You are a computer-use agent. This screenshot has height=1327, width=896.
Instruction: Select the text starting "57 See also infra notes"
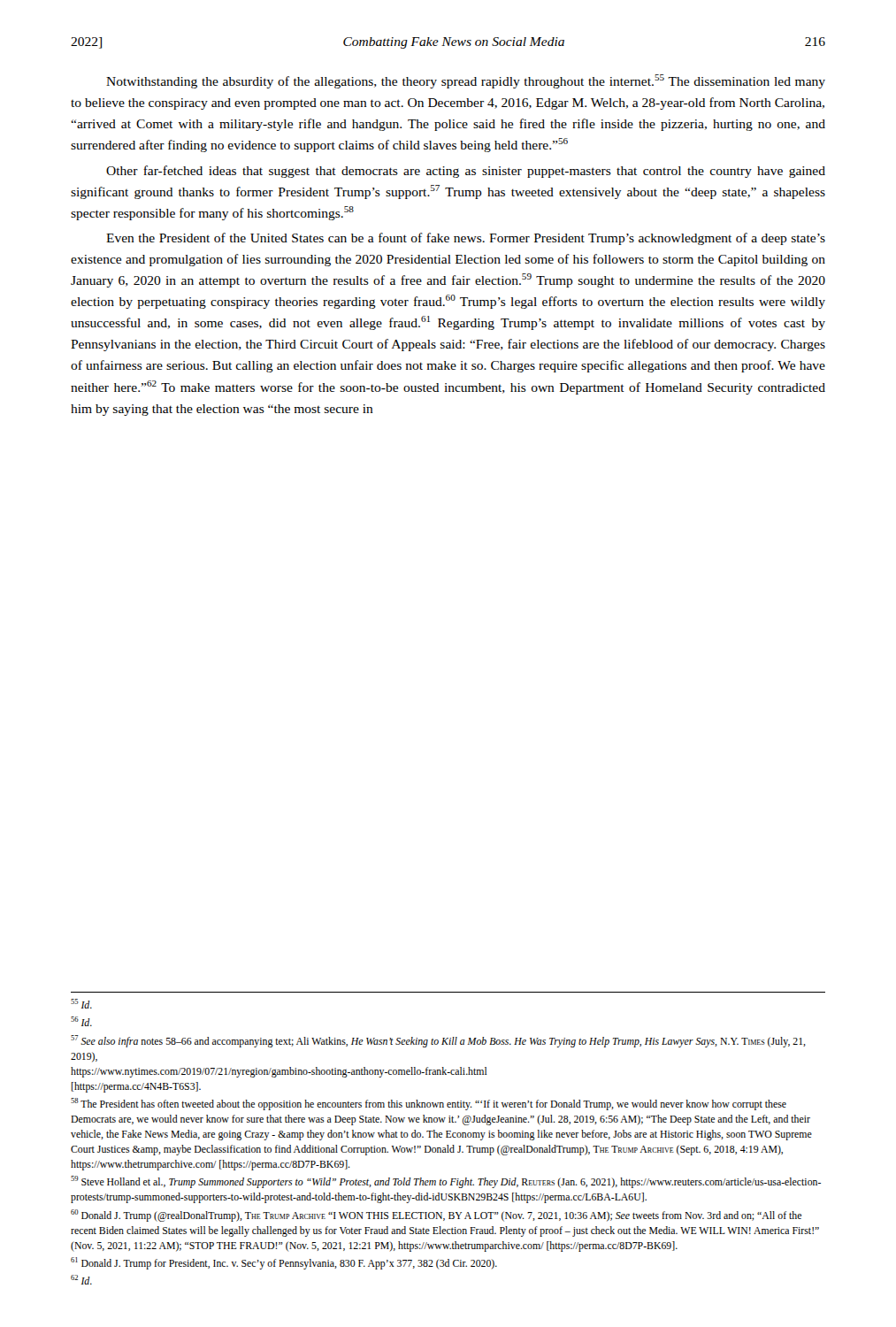tap(438, 1063)
